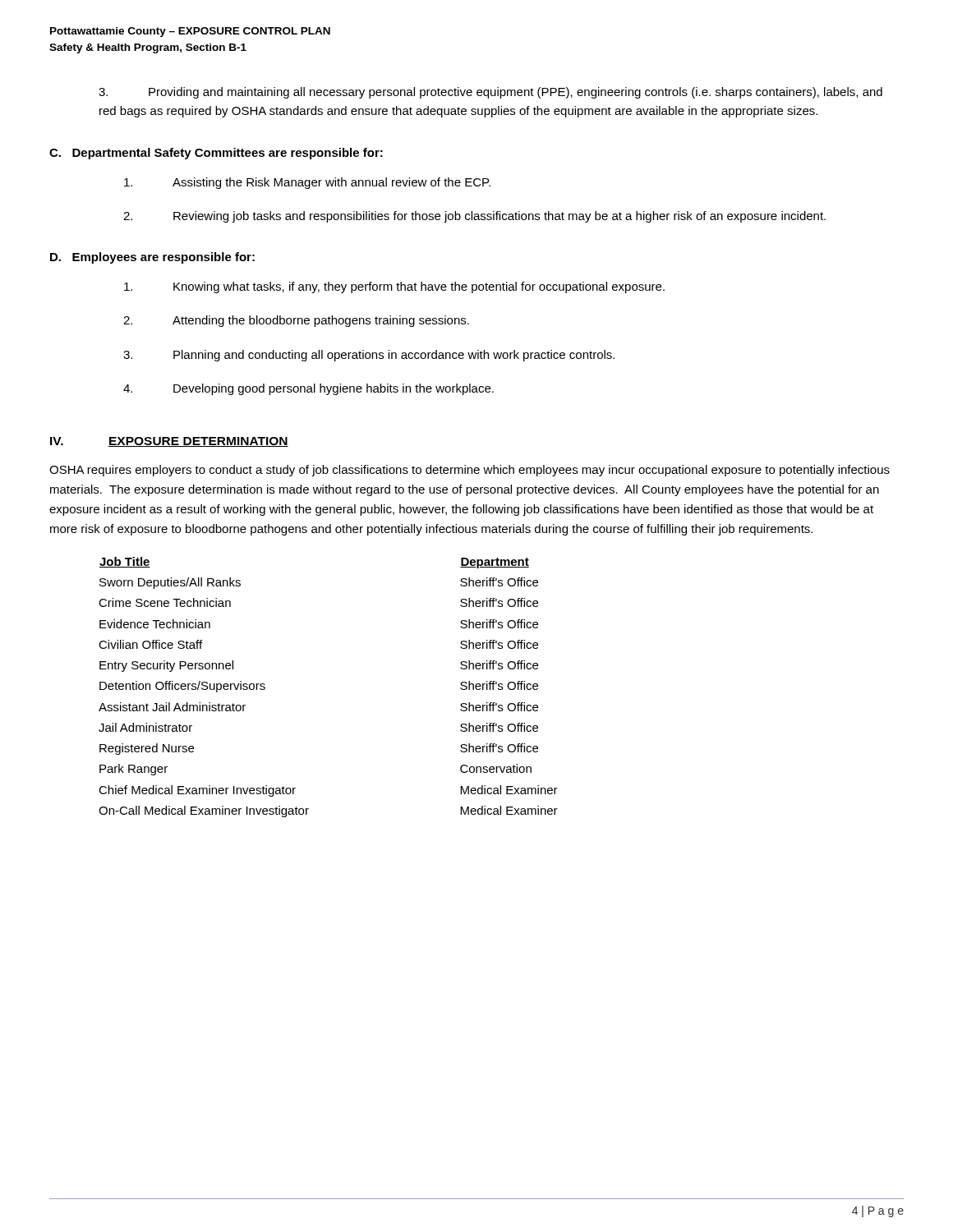The width and height of the screenshot is (953, 1232).
Task: Point to the block beginning "Knowing what tasks, if any, they perform"
Action: 394,286
